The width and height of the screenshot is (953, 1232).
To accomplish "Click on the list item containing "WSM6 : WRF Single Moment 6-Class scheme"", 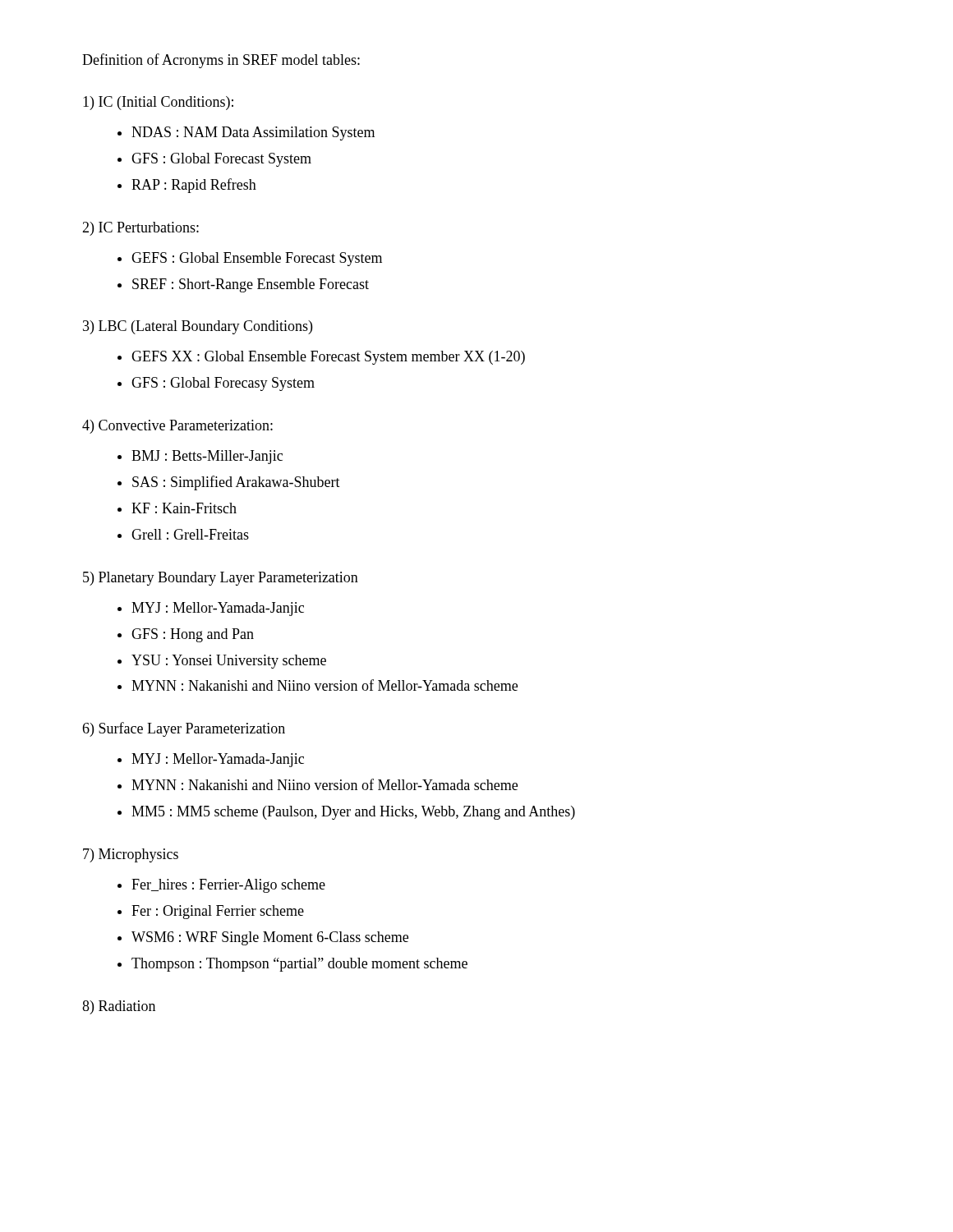I will pos(270,937).
